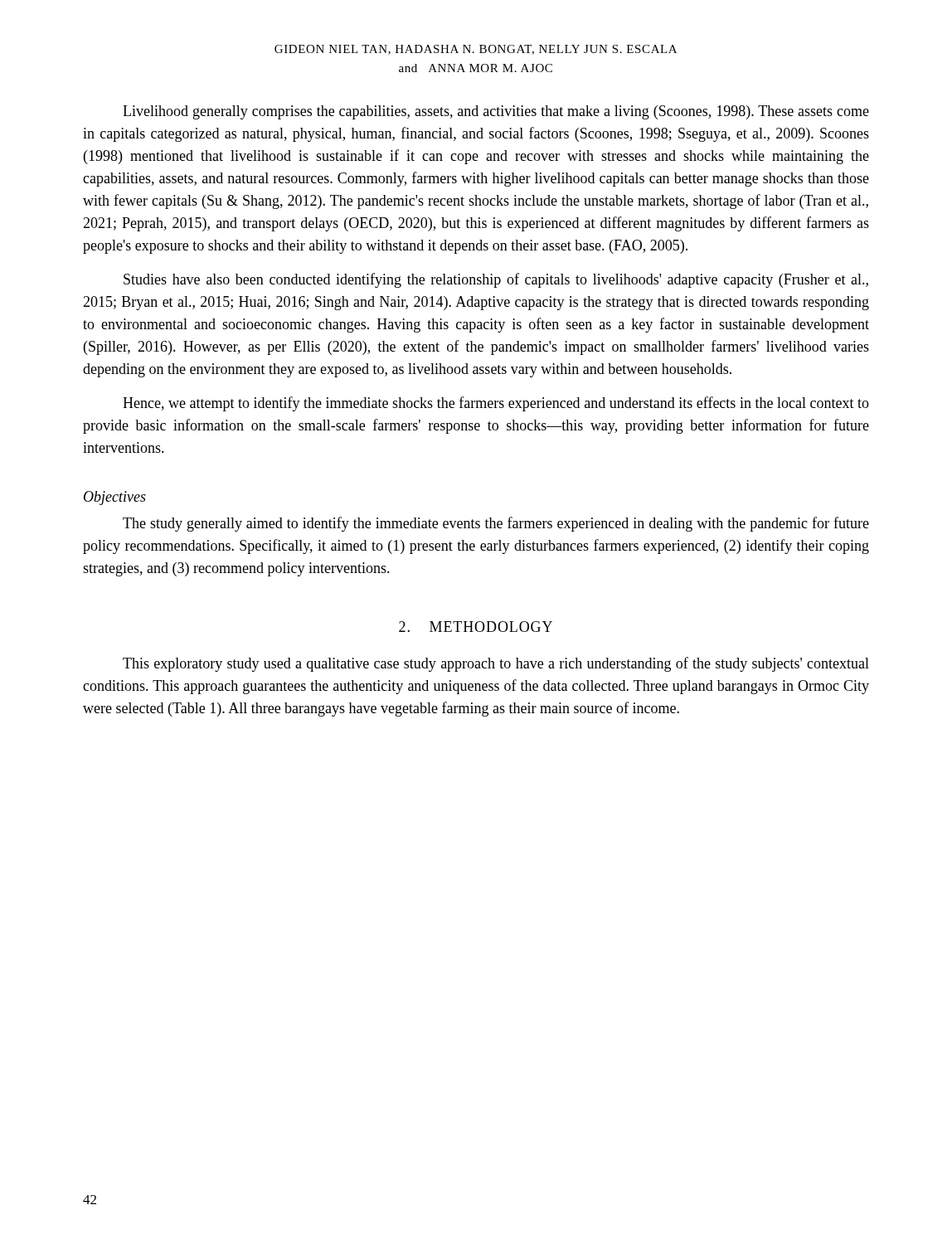The height and width of the screenshot is (1244, 952).
Task: Click on the text block starting "Hence, we attempt to identify the immediate shocks"
Action: (476, 426)
